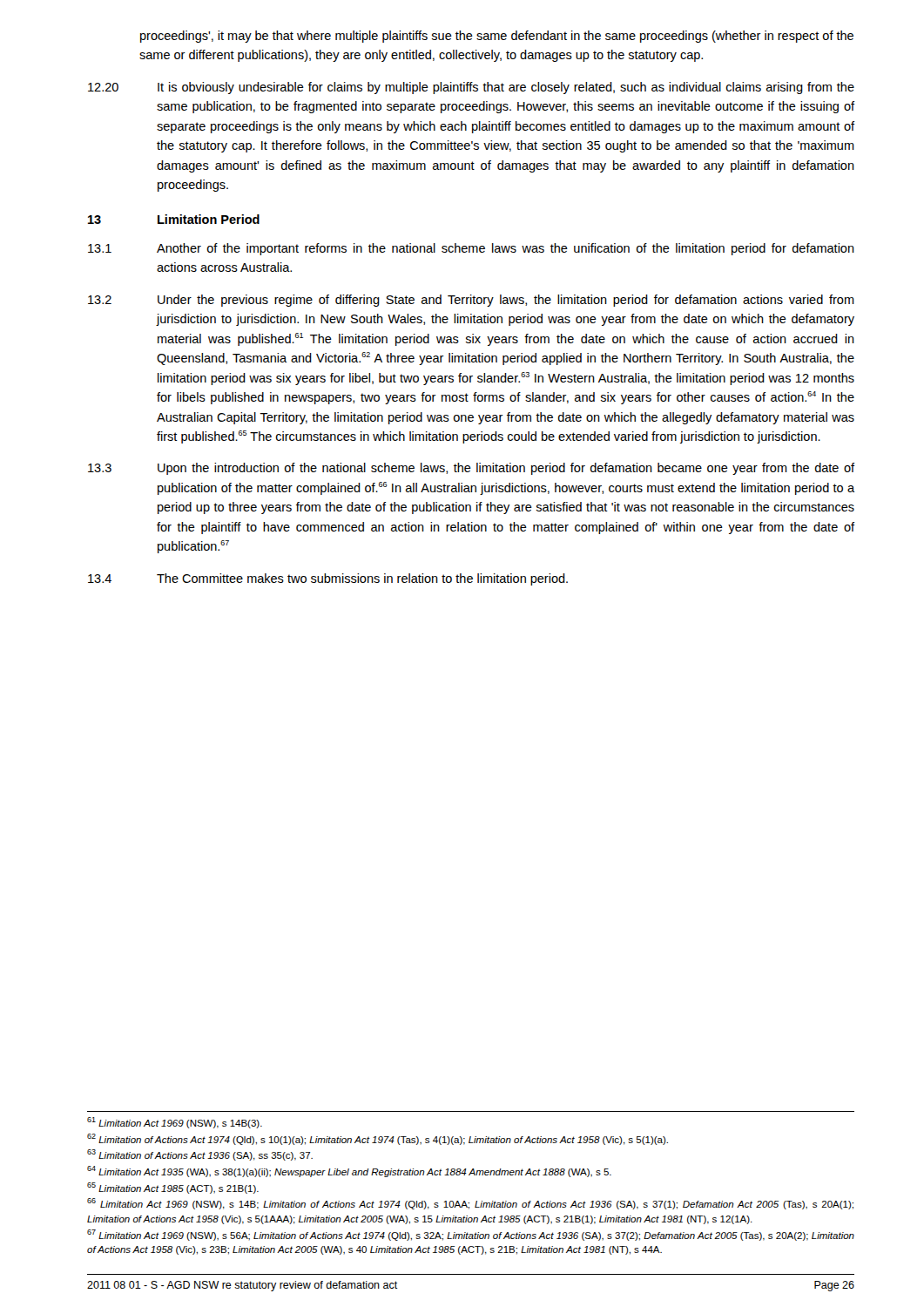Where is the passage that starts "62 Limitation of Actions"?
The width and height of the screenshot is (924, 1307).
click(378, 1139)
